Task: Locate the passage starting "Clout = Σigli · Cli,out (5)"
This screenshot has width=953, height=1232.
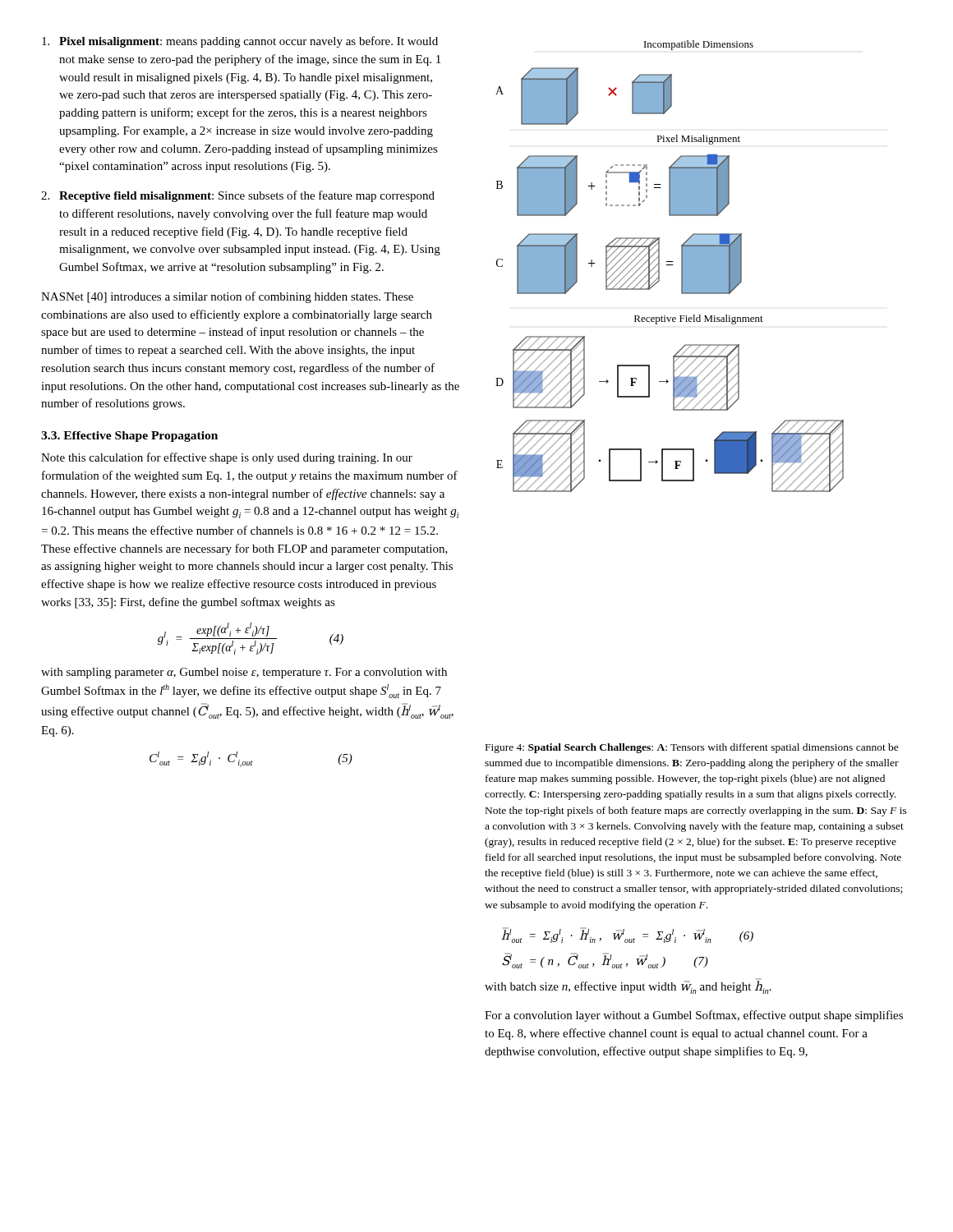Action: pos(251,758)
